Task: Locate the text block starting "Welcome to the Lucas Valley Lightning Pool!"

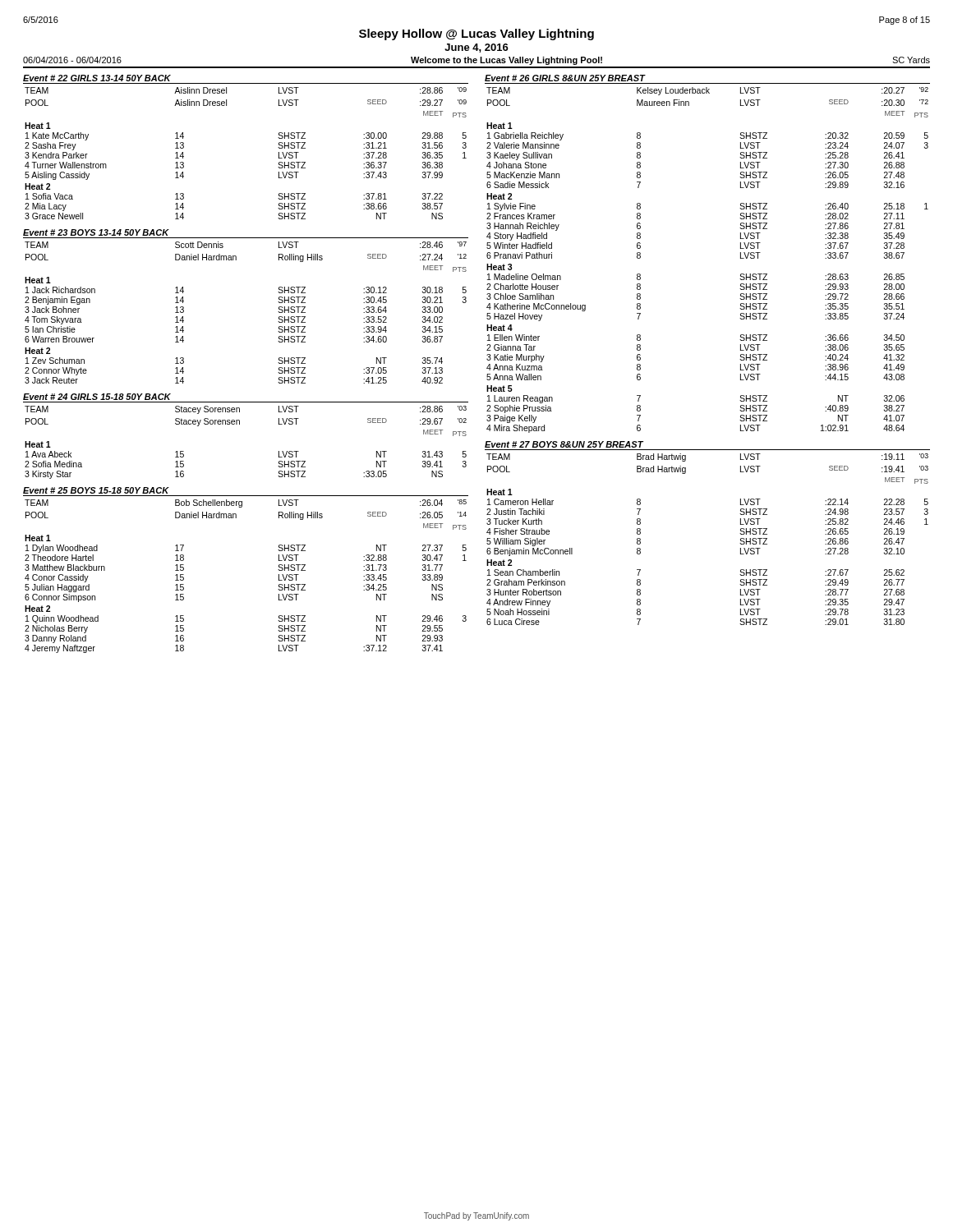Action: click(x=507, y=60)
